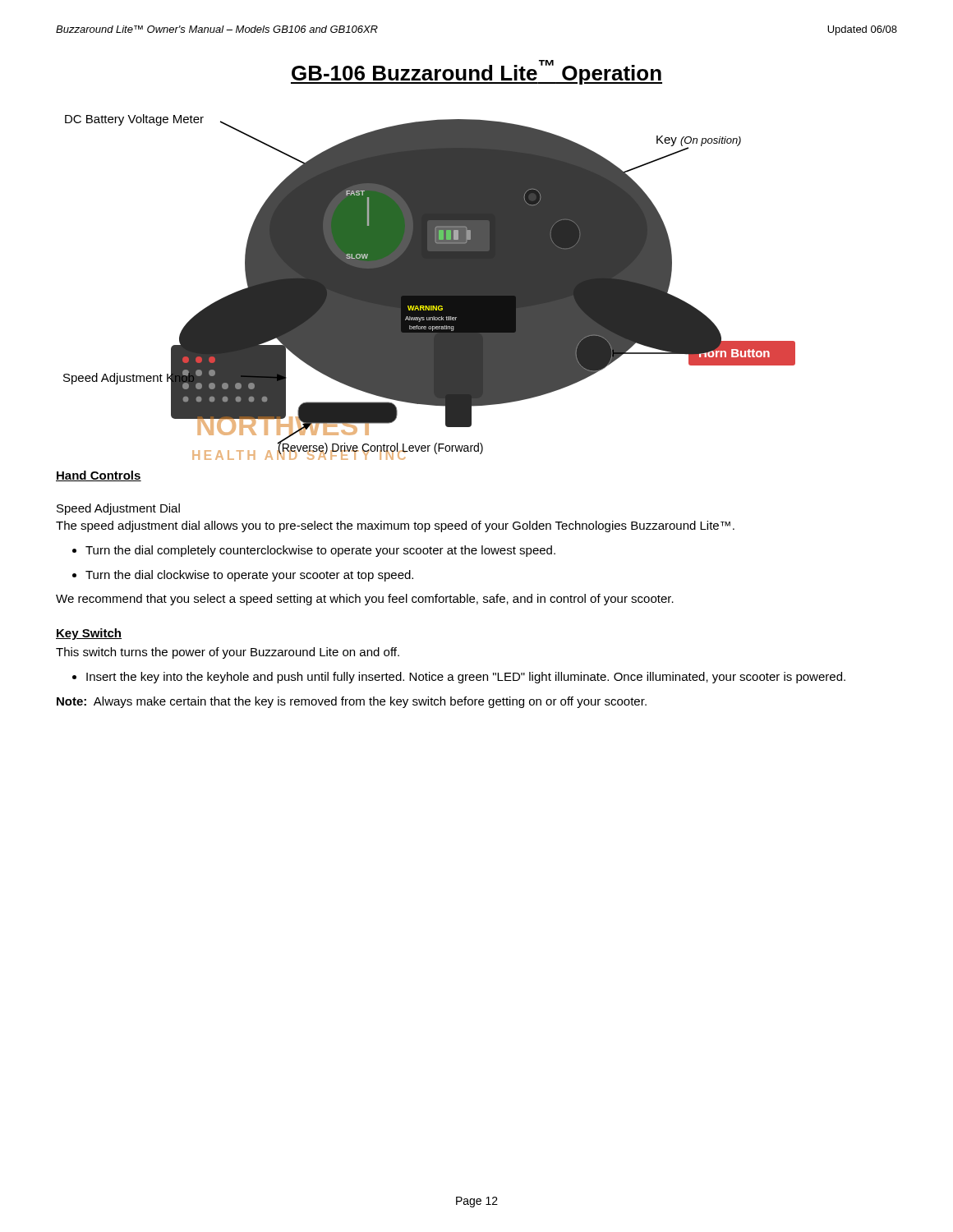The height and width of the screenshot is (1232, 953).
Task: Click the passage that begins "Turn the dial completely counterclockwise to operate your"
Action: point(476,550)
